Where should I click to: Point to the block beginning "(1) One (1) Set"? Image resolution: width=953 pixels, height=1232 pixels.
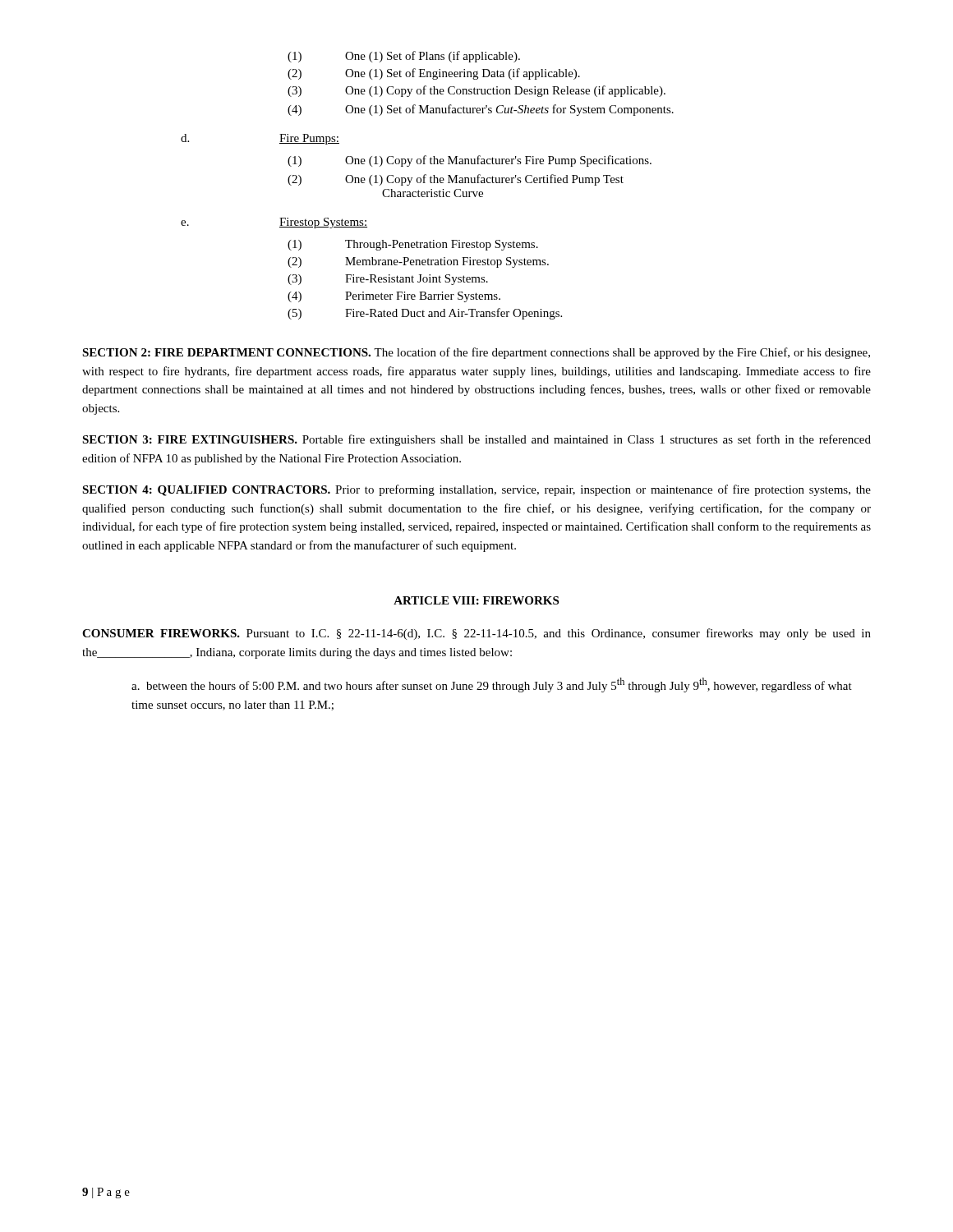coord(404,57)
